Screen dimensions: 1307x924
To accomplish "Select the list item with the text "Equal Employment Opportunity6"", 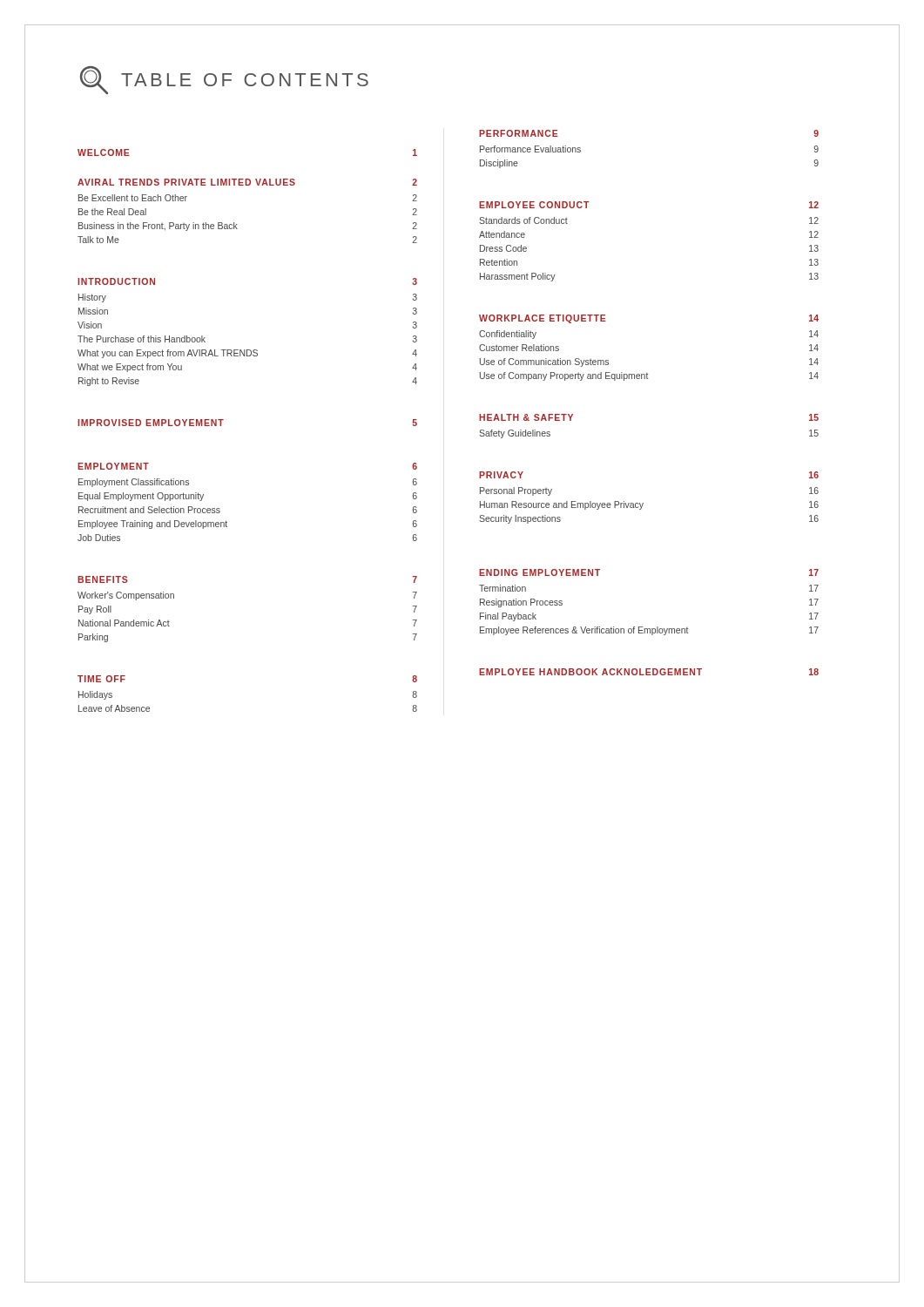I will (144, 496).
